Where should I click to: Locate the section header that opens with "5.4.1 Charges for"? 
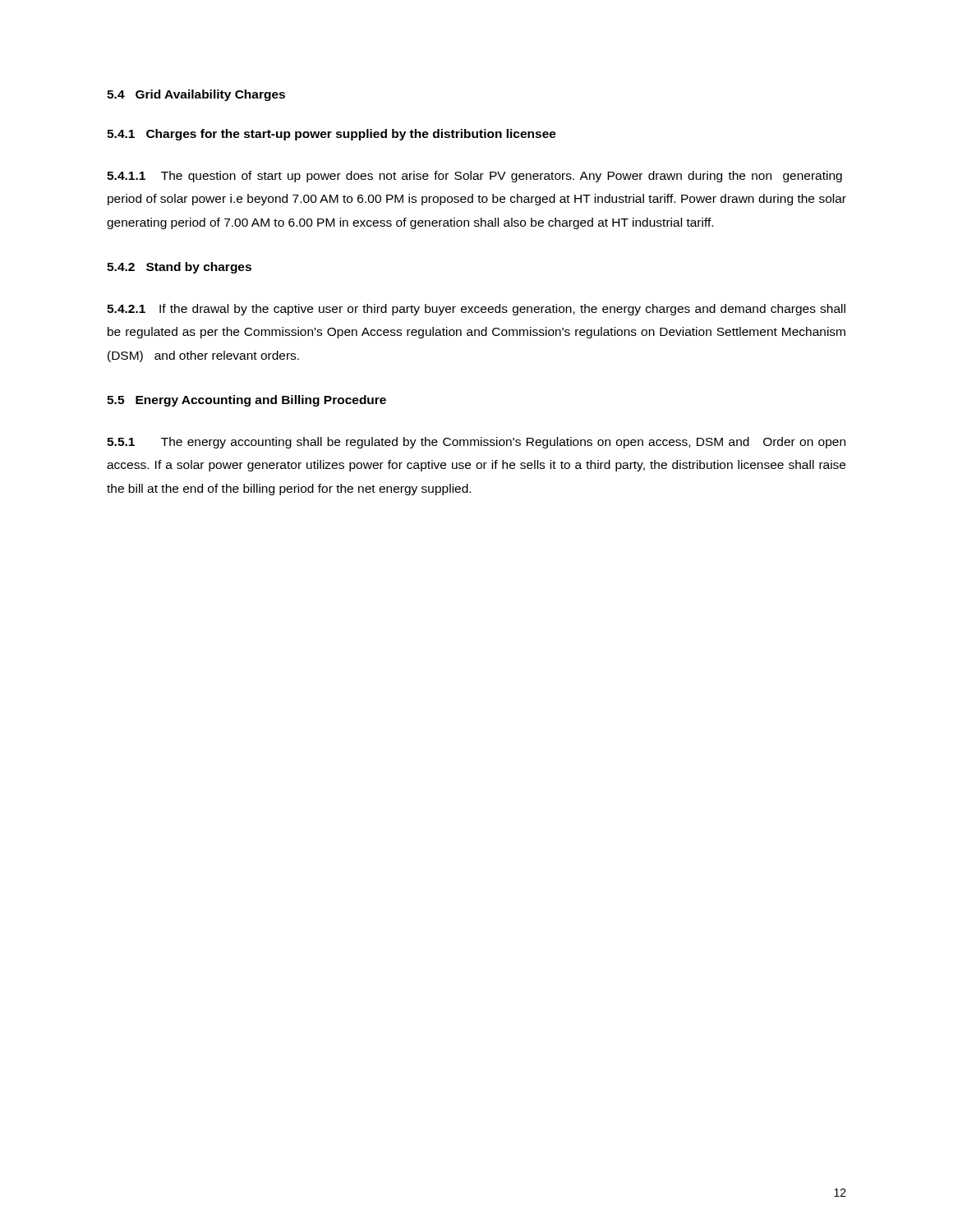click(476, 133)
